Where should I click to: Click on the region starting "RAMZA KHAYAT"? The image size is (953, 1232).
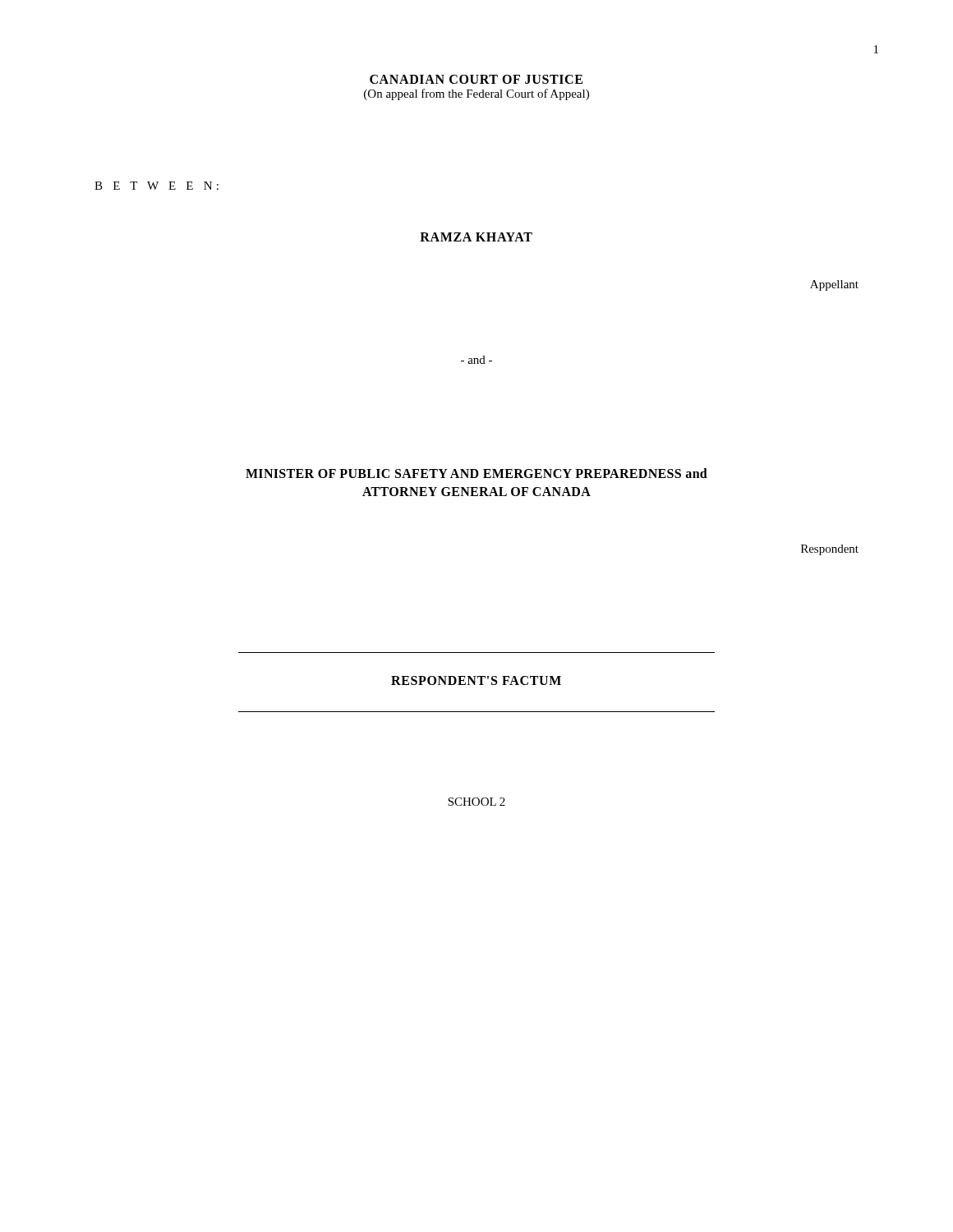[x=476, y=237]
